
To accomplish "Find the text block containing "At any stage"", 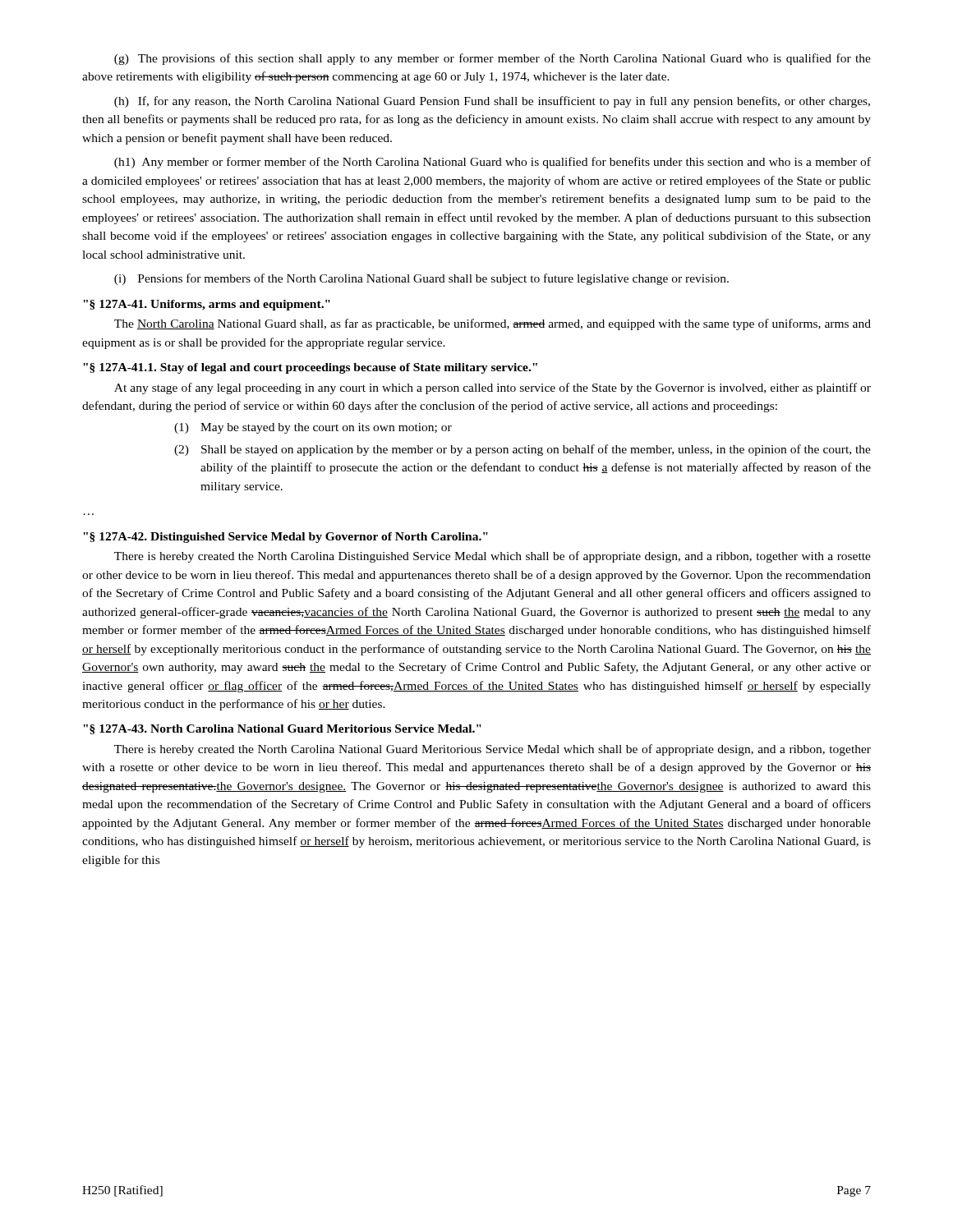I will 476,396.
